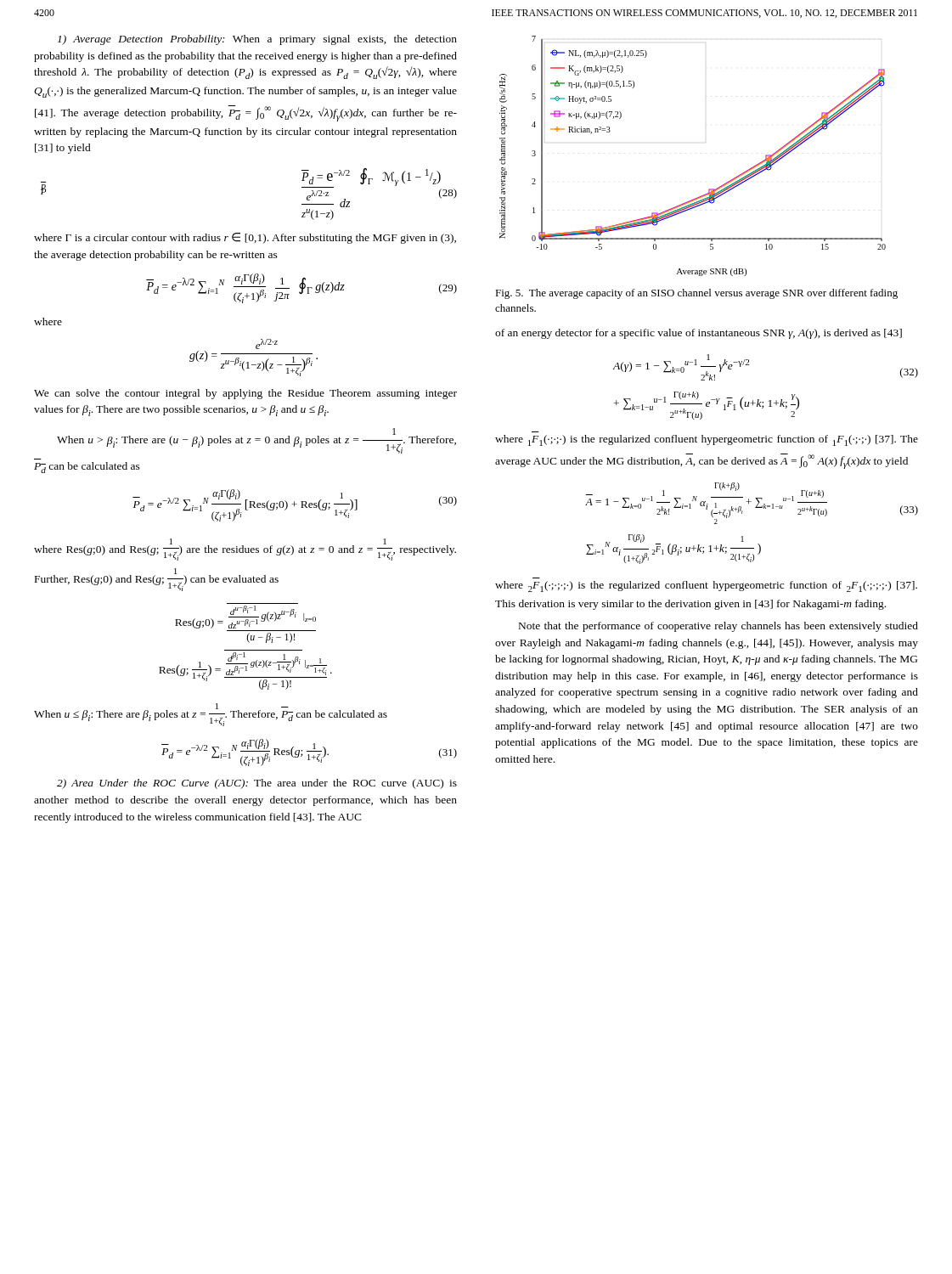Image resolution: width=952 pixels, height=1274 pixels.
Task: Click on the formula with the text "Res(g; 11+ζi) = dβi−1 dzβi−1 g(z)(z−11+ζi)βi |z=11+ζi (βi"
Action: click(x=245, y=671)
